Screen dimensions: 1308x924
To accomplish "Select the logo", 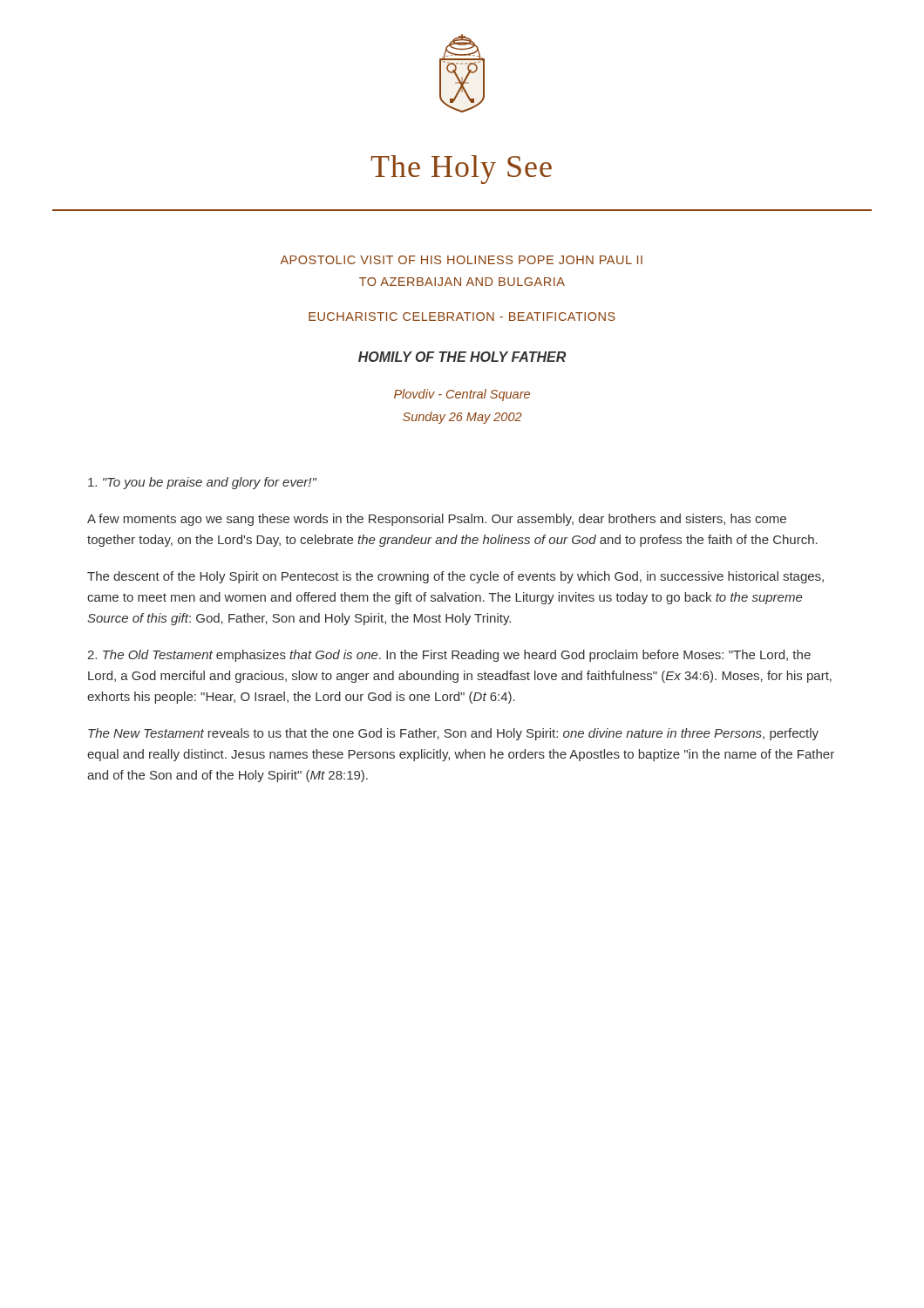I will (462, 85).
